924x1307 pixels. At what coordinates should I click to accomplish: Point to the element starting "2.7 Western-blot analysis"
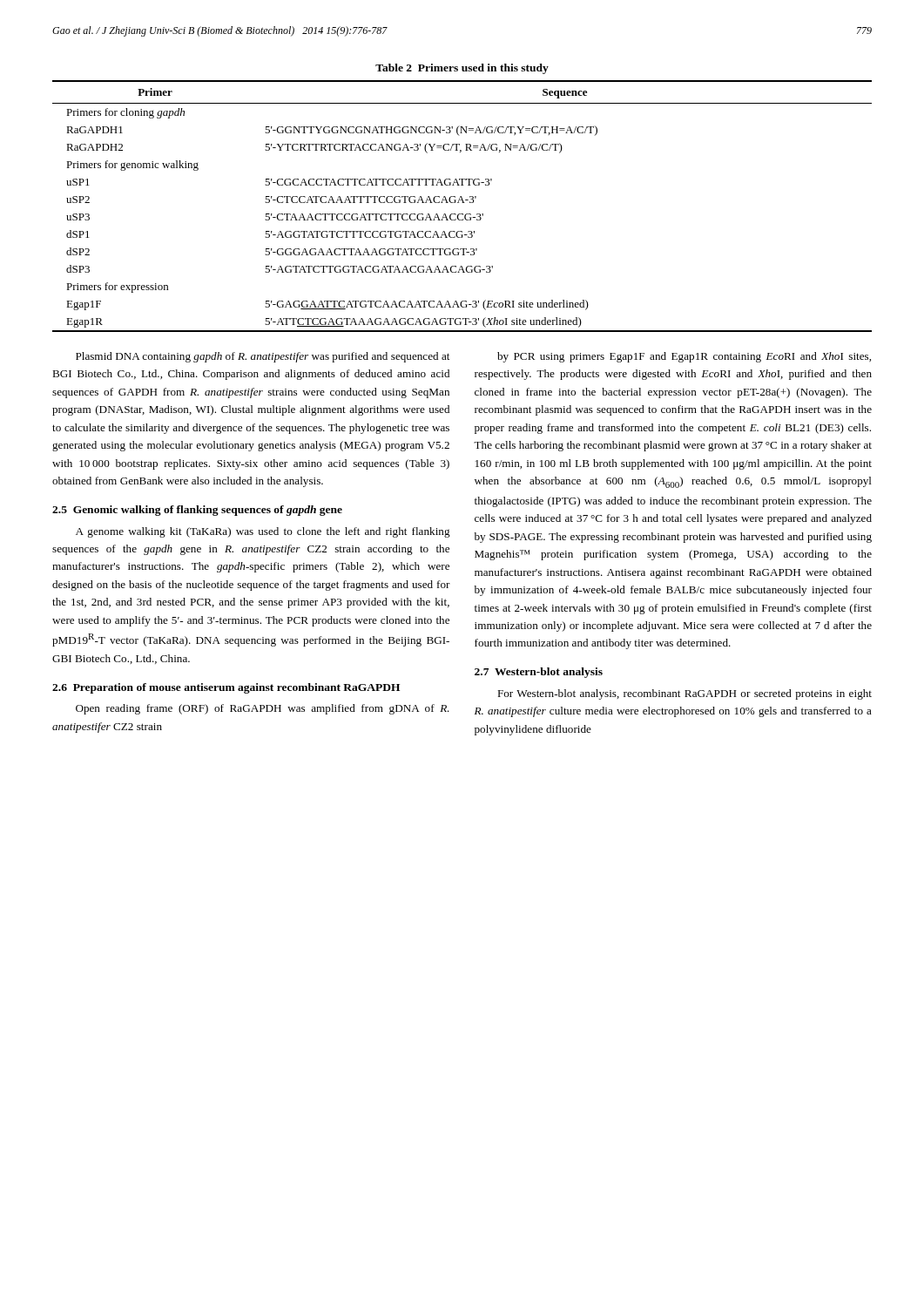[538, 671]
